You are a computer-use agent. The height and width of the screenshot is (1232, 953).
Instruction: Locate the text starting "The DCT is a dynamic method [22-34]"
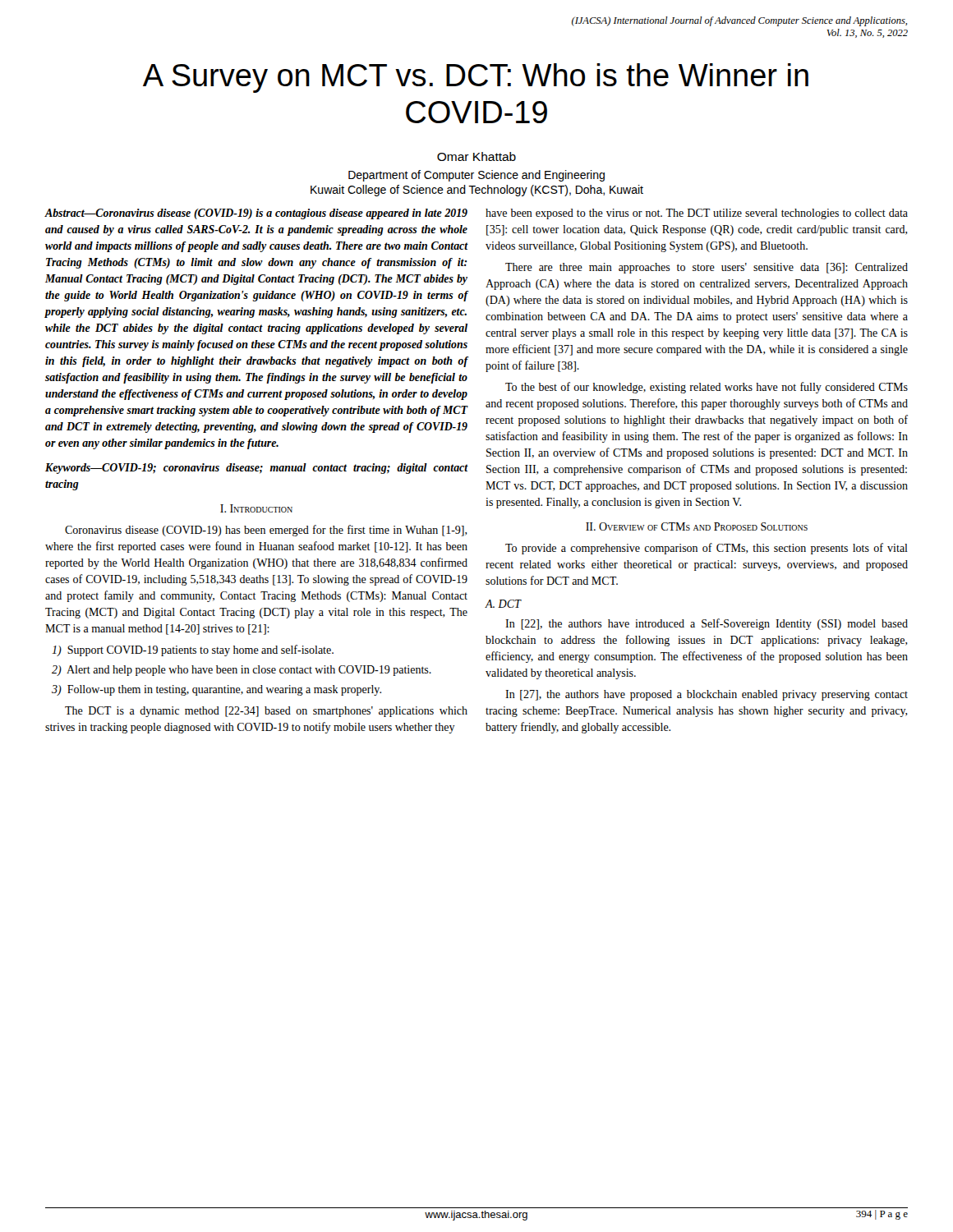pyautogui.click(x=256, y=719)
